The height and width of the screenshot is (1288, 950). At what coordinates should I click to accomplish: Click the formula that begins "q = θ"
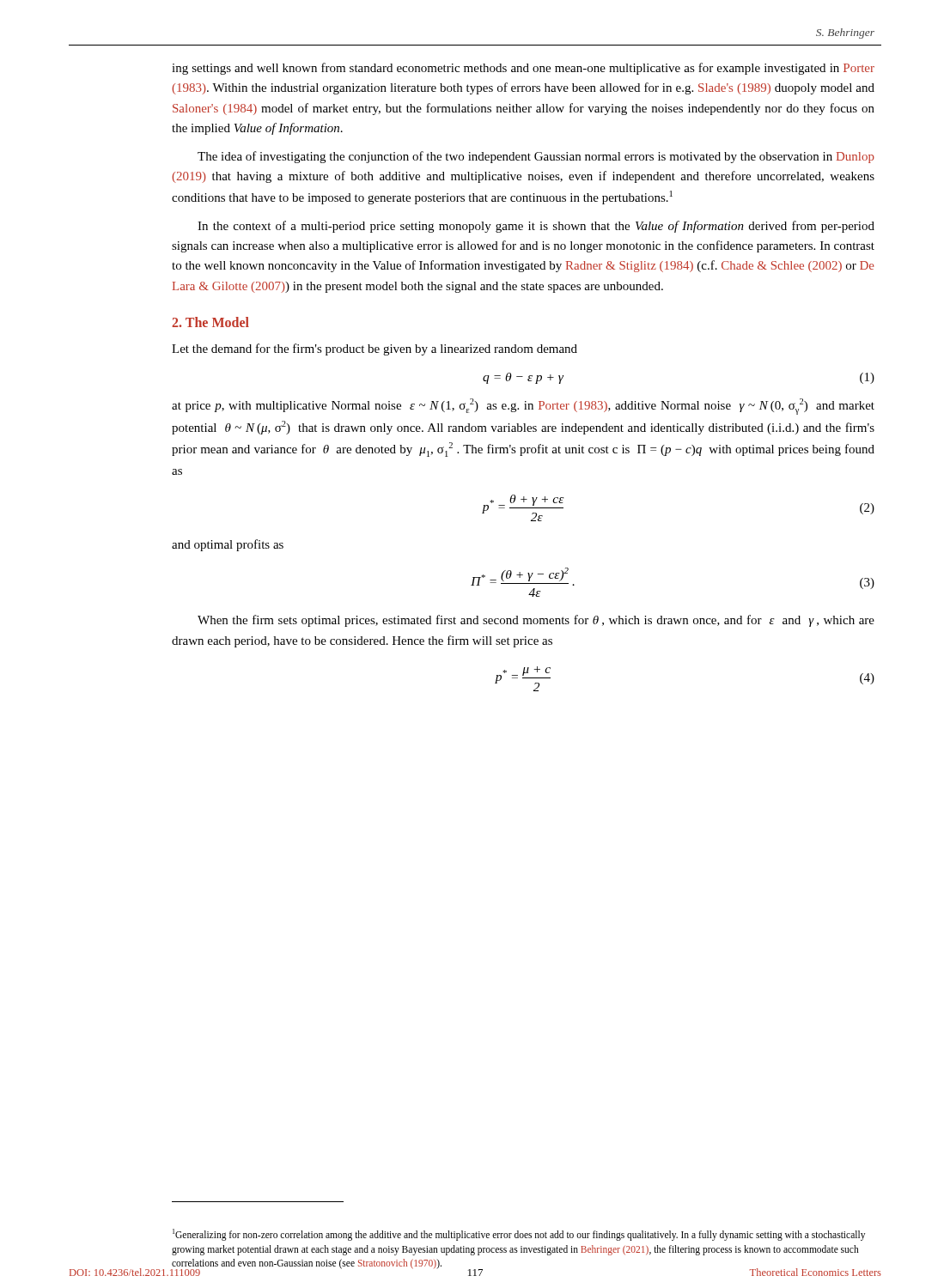(523, 377)
